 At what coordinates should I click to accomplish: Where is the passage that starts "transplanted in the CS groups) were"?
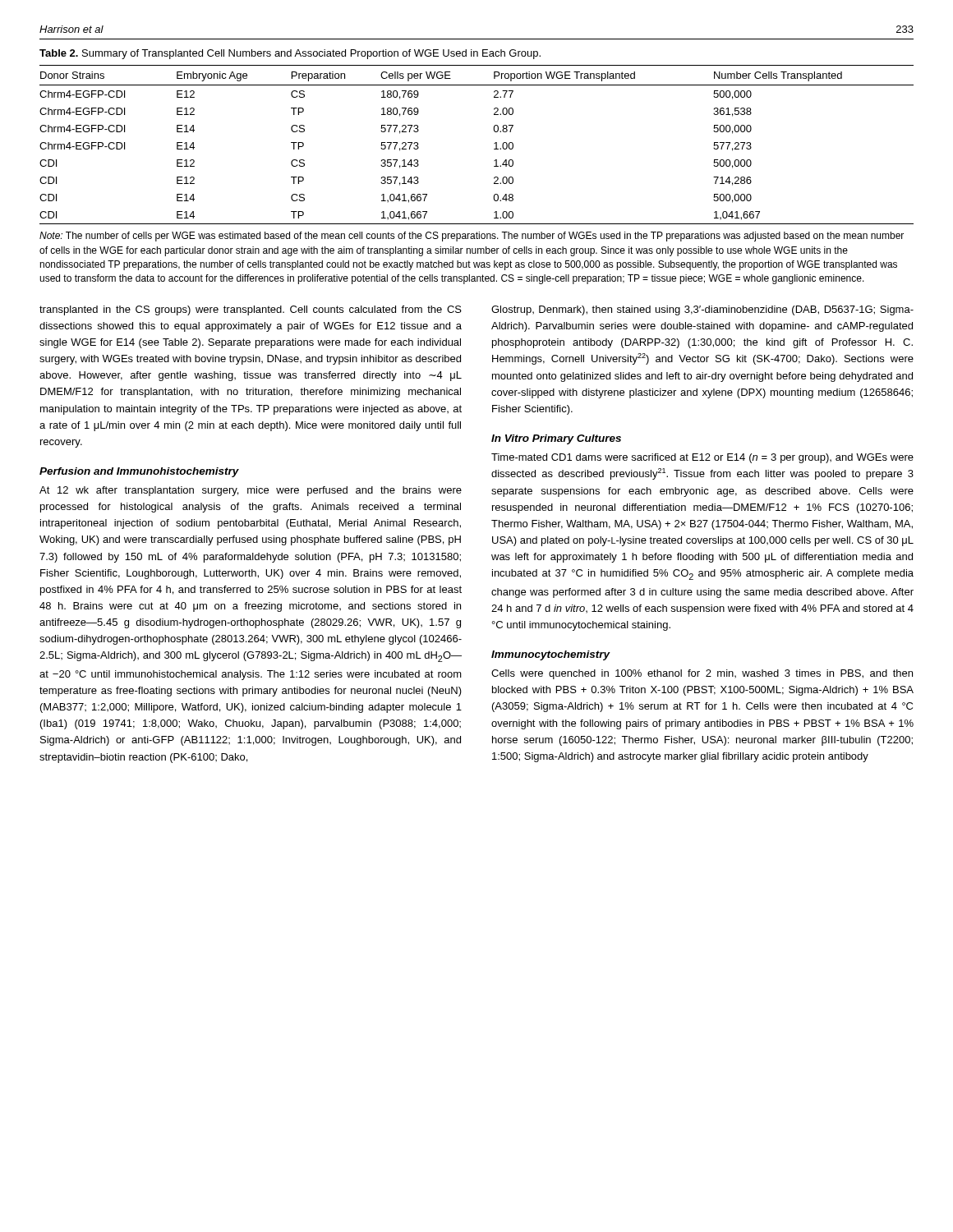click(x=251, y=376)
